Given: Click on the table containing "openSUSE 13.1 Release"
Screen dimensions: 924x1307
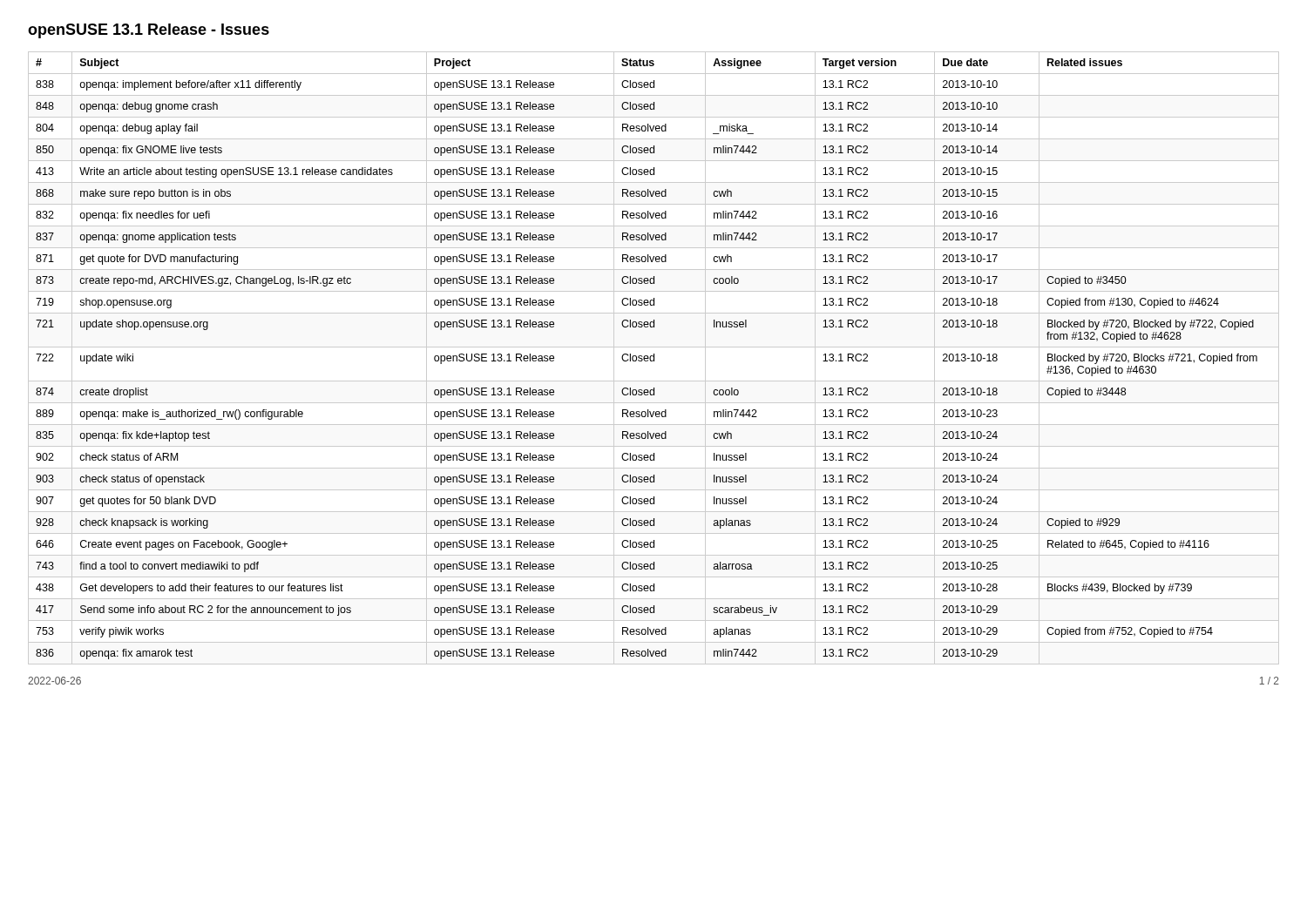Looking at the screenshot, I should pyautogui.click(x=654, y=358).
